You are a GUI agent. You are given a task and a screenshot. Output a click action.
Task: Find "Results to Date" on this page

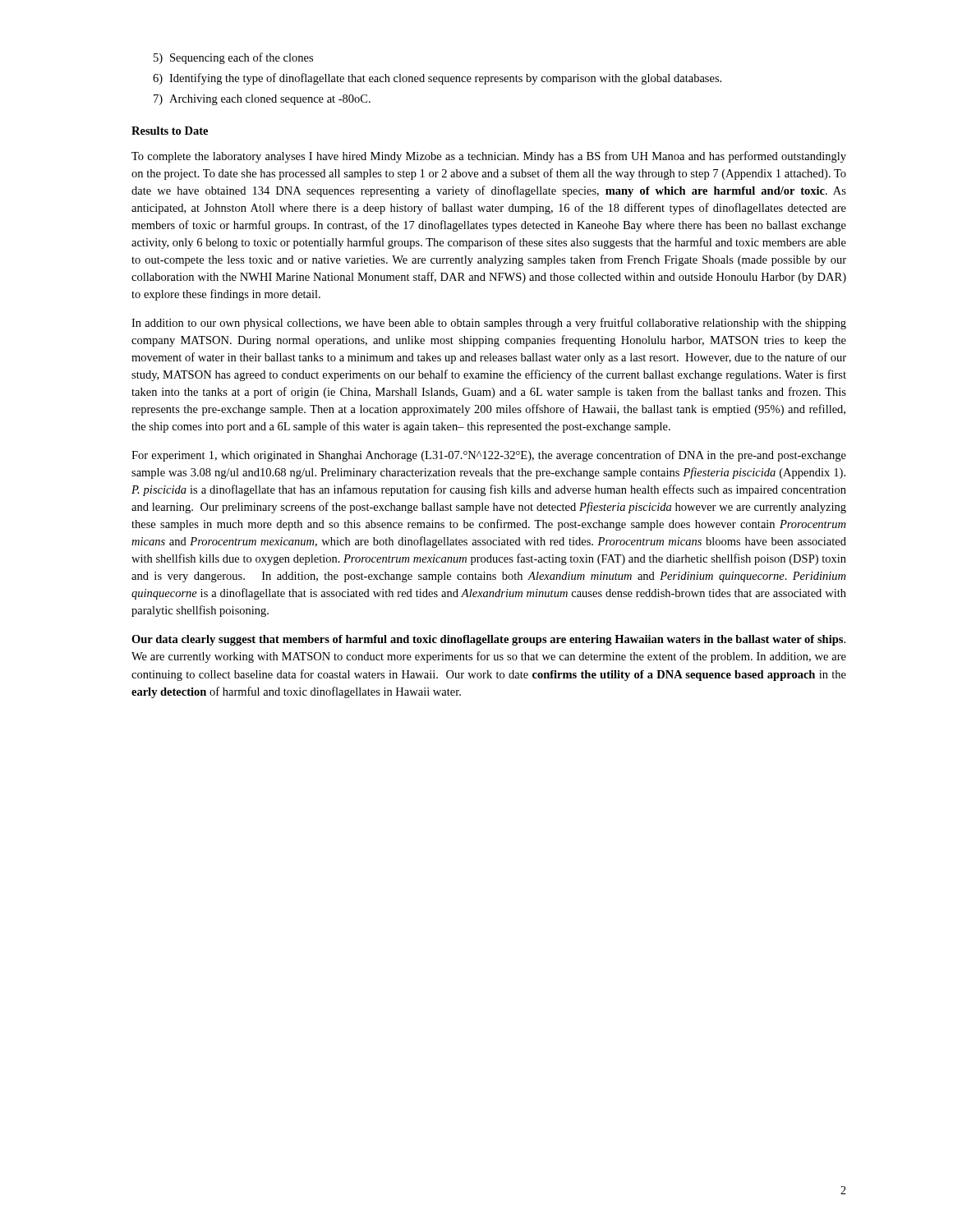click(x=170, y=131)
